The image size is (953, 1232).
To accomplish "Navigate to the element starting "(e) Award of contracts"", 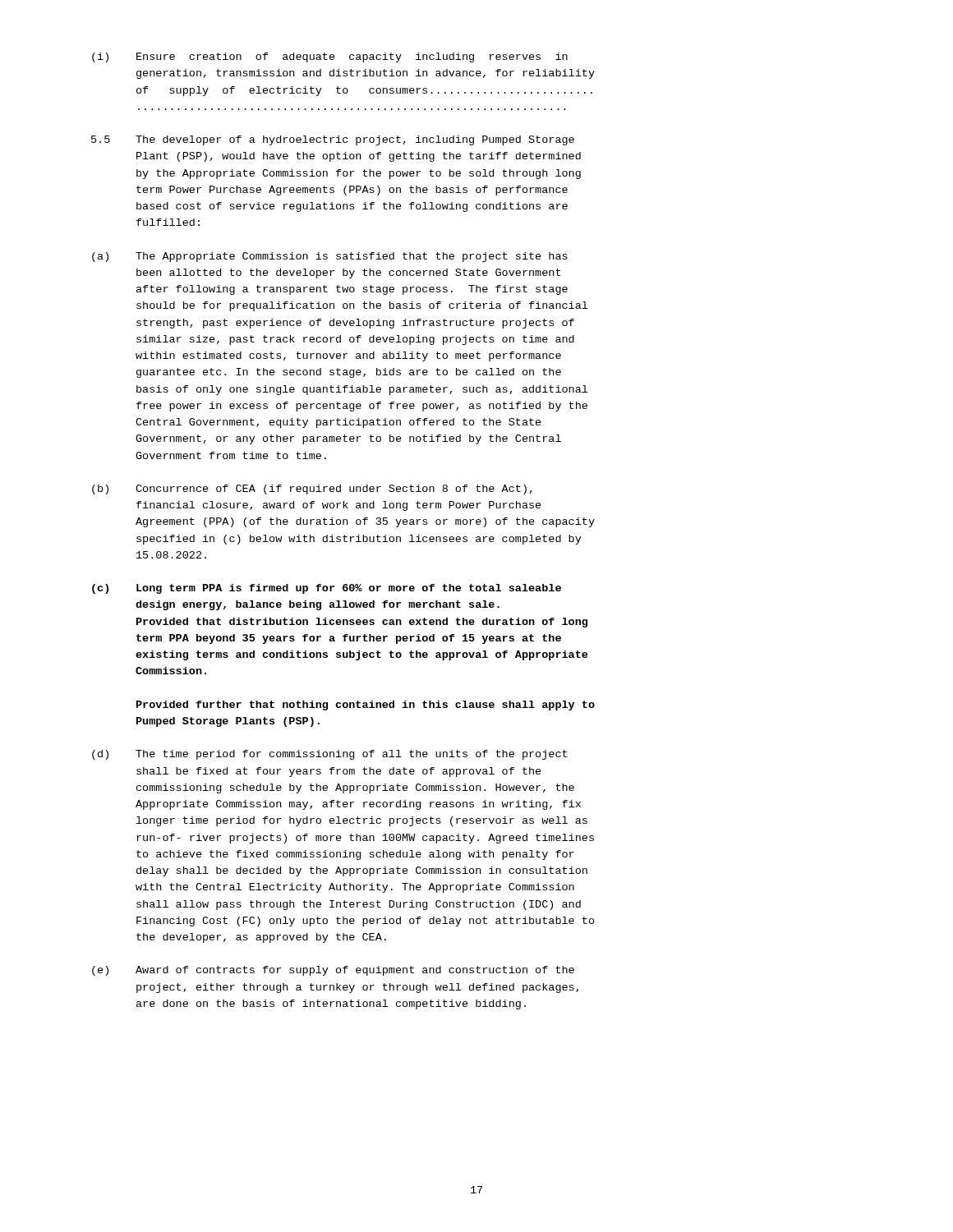I will 485,988.
